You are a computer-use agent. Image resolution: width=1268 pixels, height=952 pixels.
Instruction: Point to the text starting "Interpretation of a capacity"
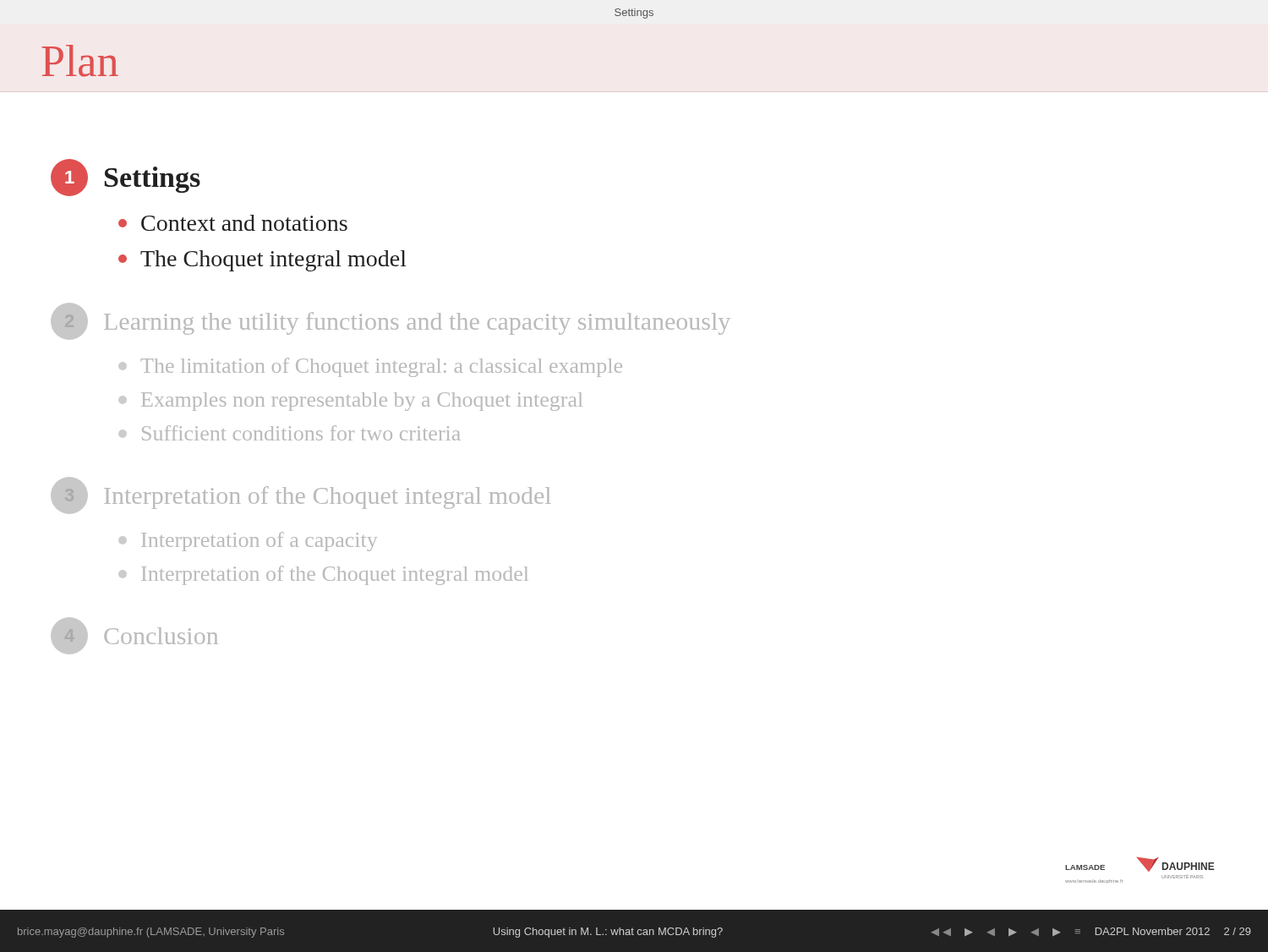pos(248,540)
